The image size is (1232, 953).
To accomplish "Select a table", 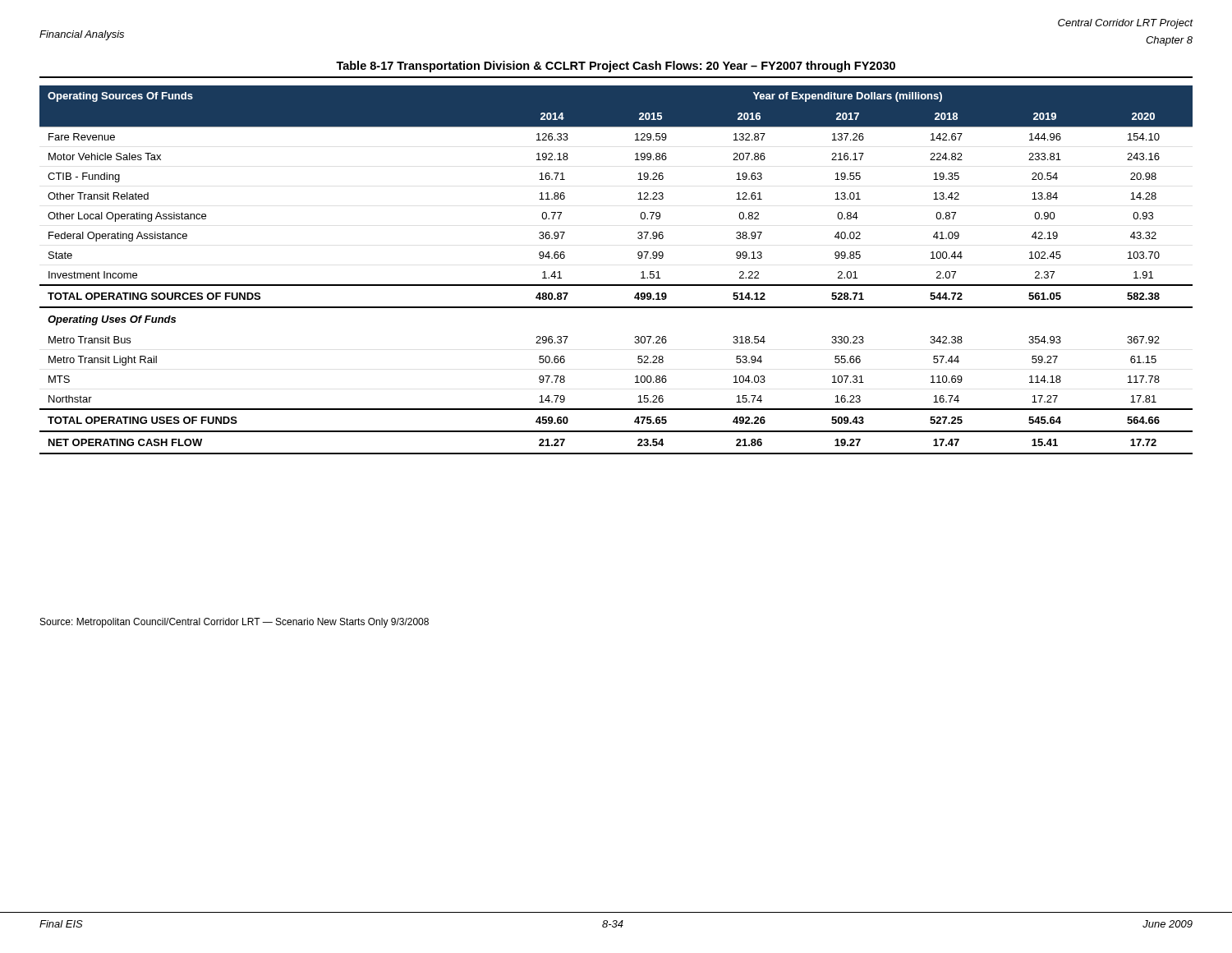I will [x=616, y=270].
